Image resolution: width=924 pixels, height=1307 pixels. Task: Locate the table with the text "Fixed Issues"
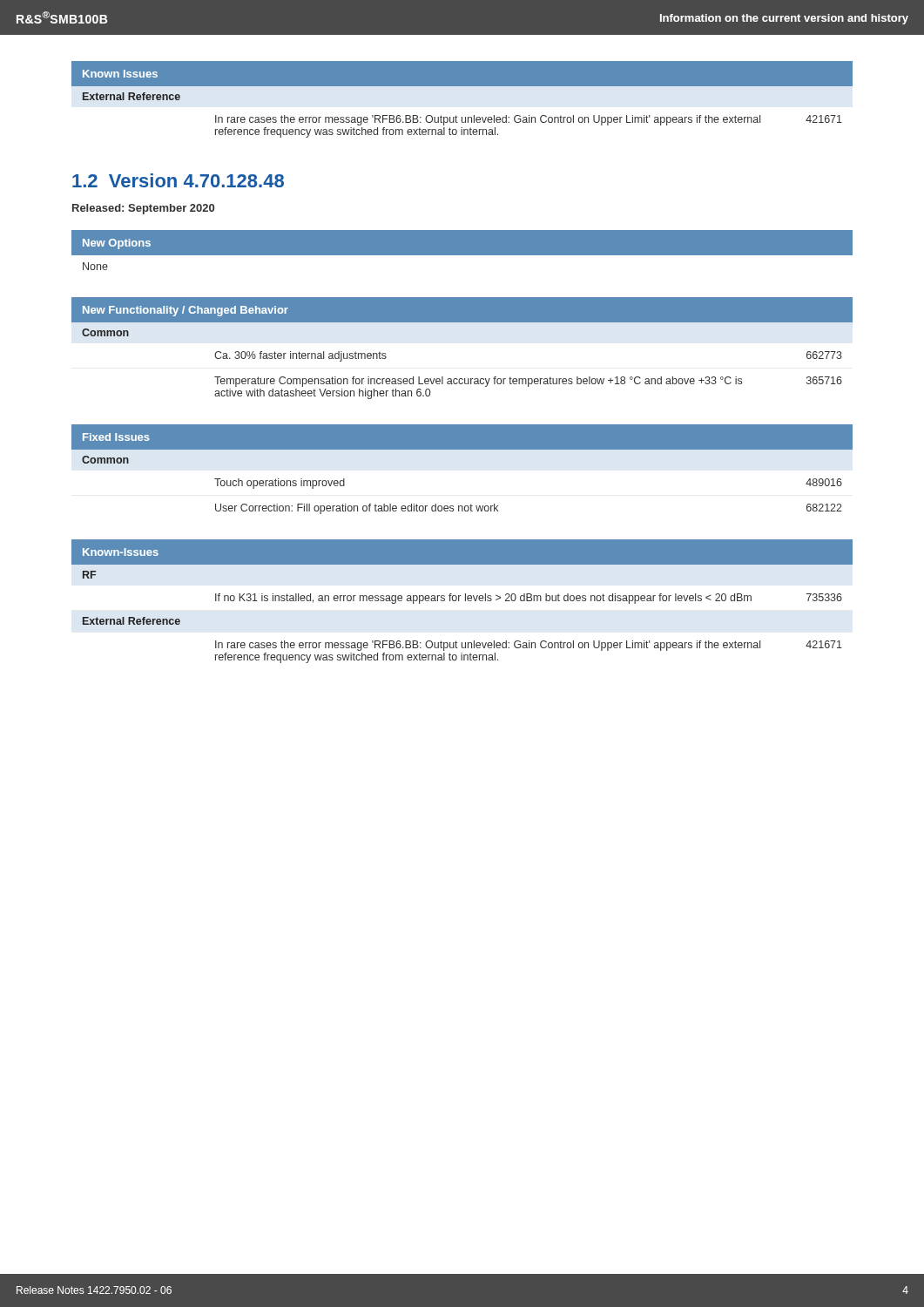click(x=462, y=472)
